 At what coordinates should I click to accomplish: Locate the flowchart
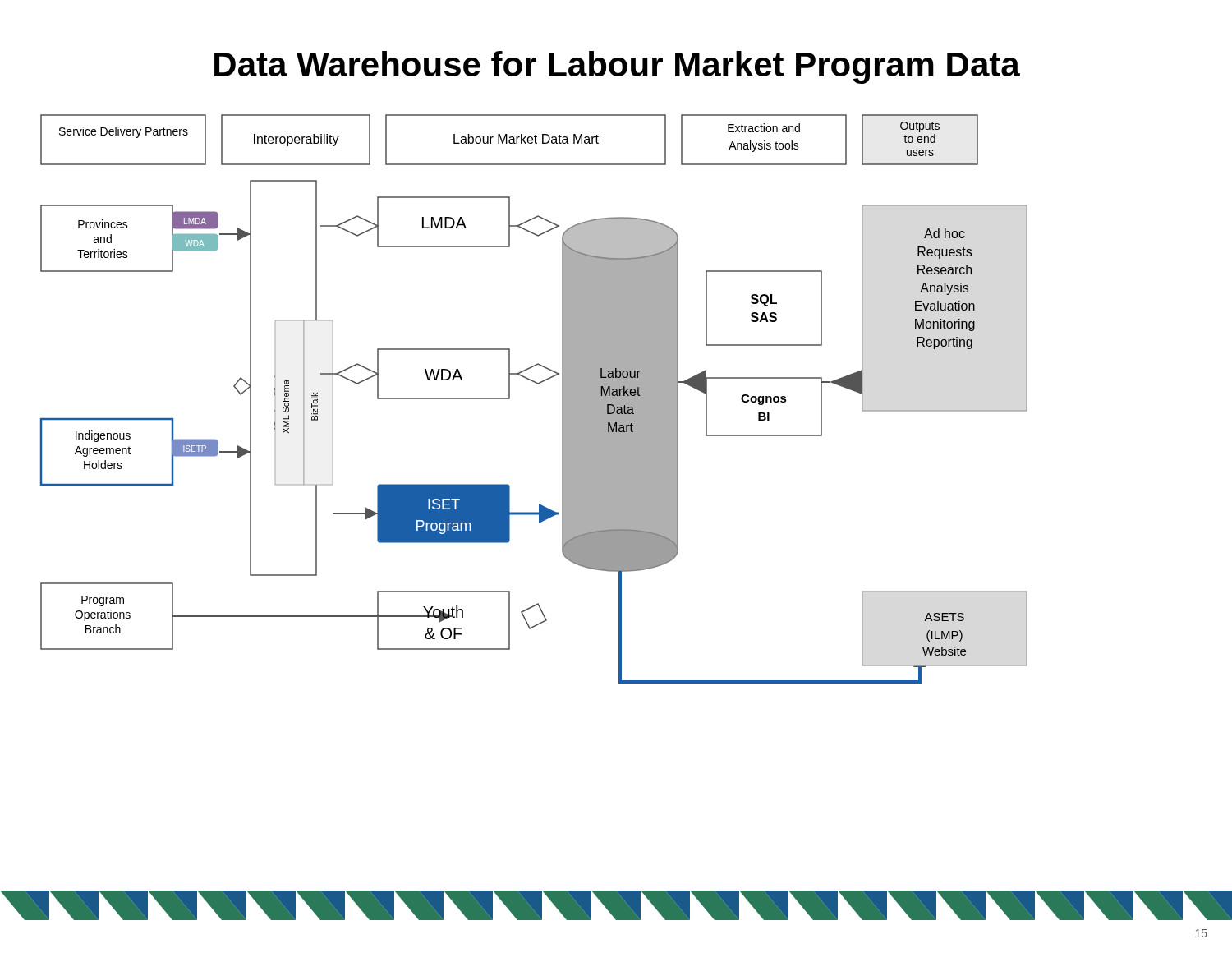click(x=620, y=464)
